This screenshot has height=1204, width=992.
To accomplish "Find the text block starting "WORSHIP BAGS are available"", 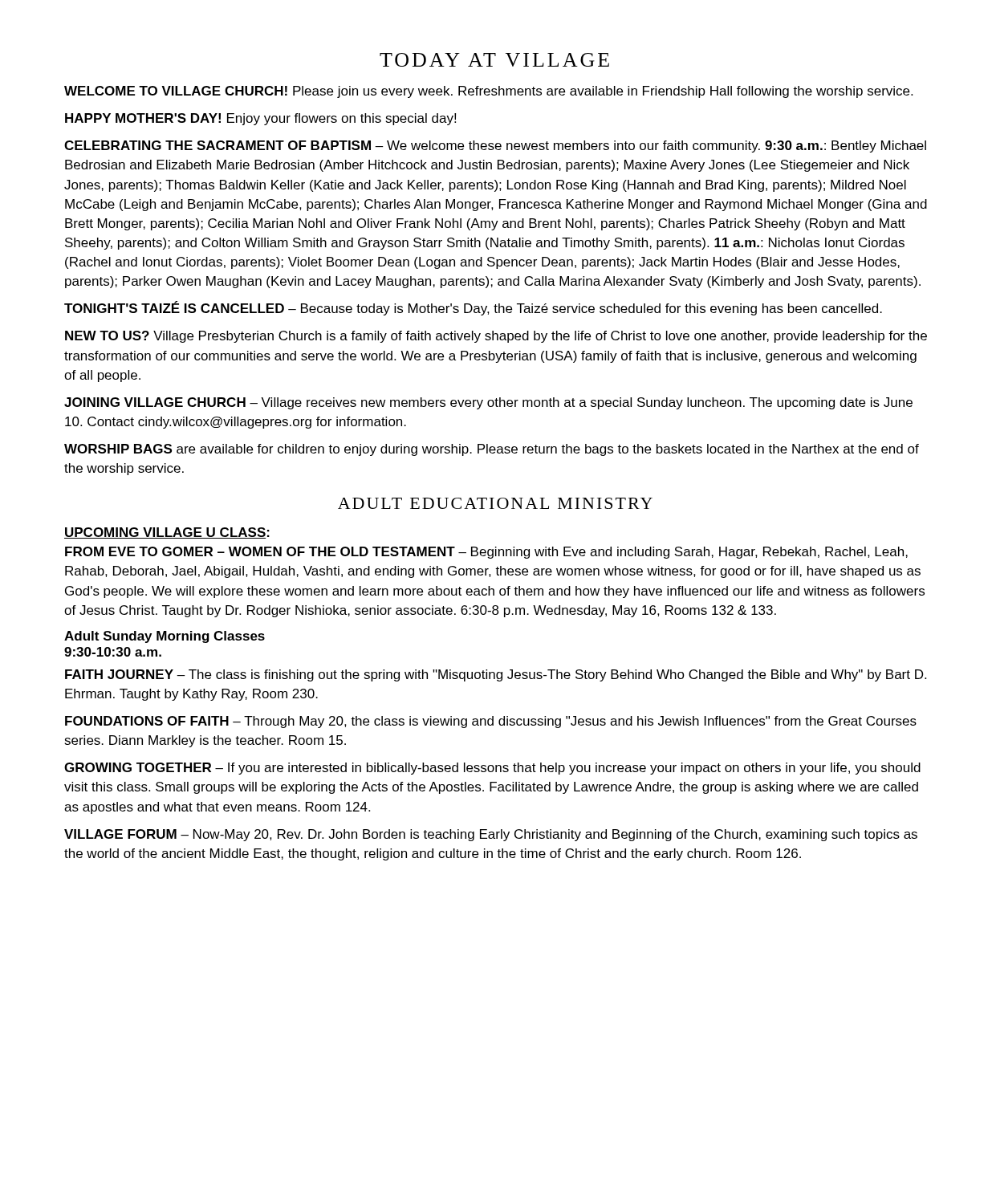I will tap(491, 459).
